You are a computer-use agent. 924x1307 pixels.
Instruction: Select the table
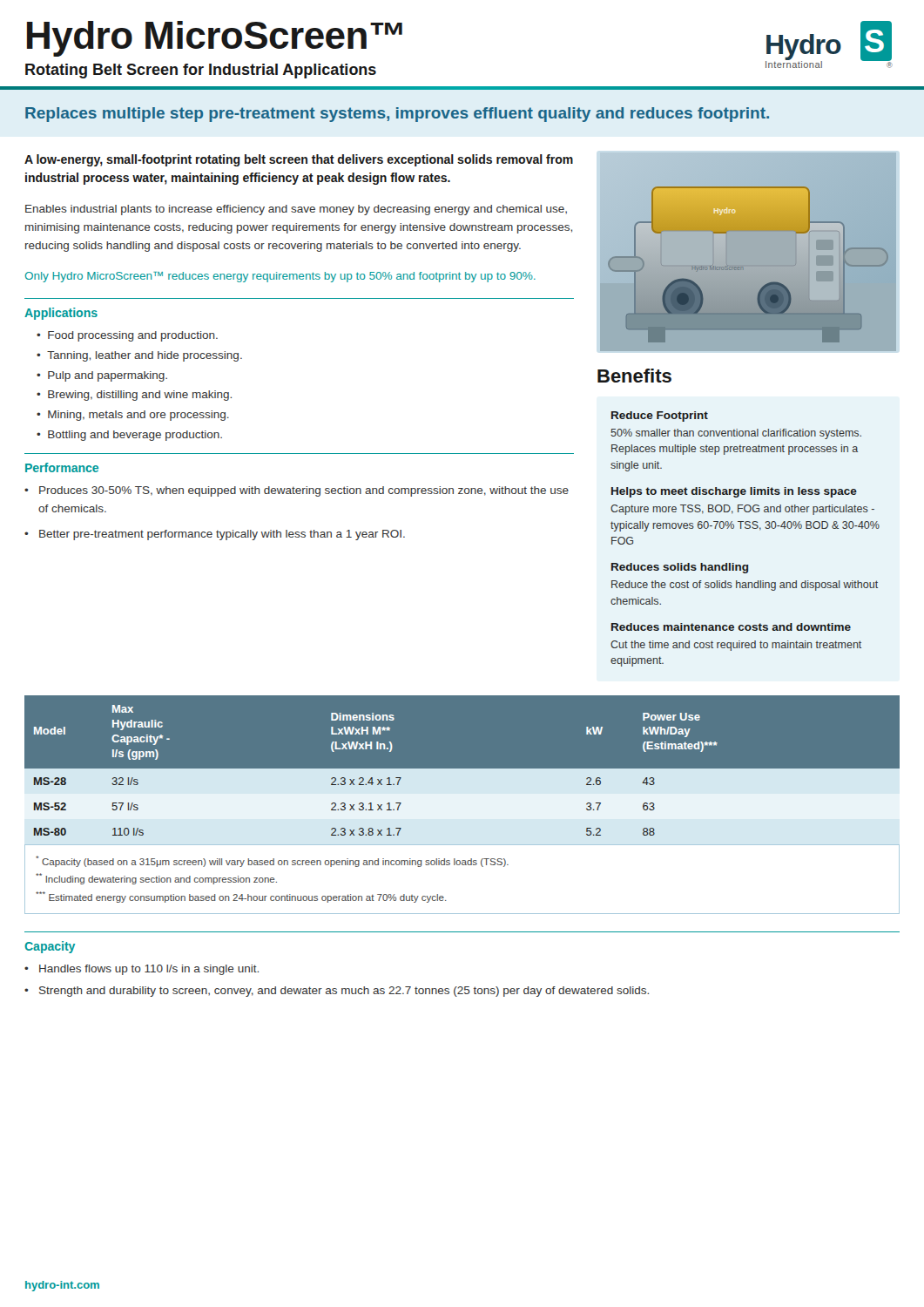(x=462, y=770)
